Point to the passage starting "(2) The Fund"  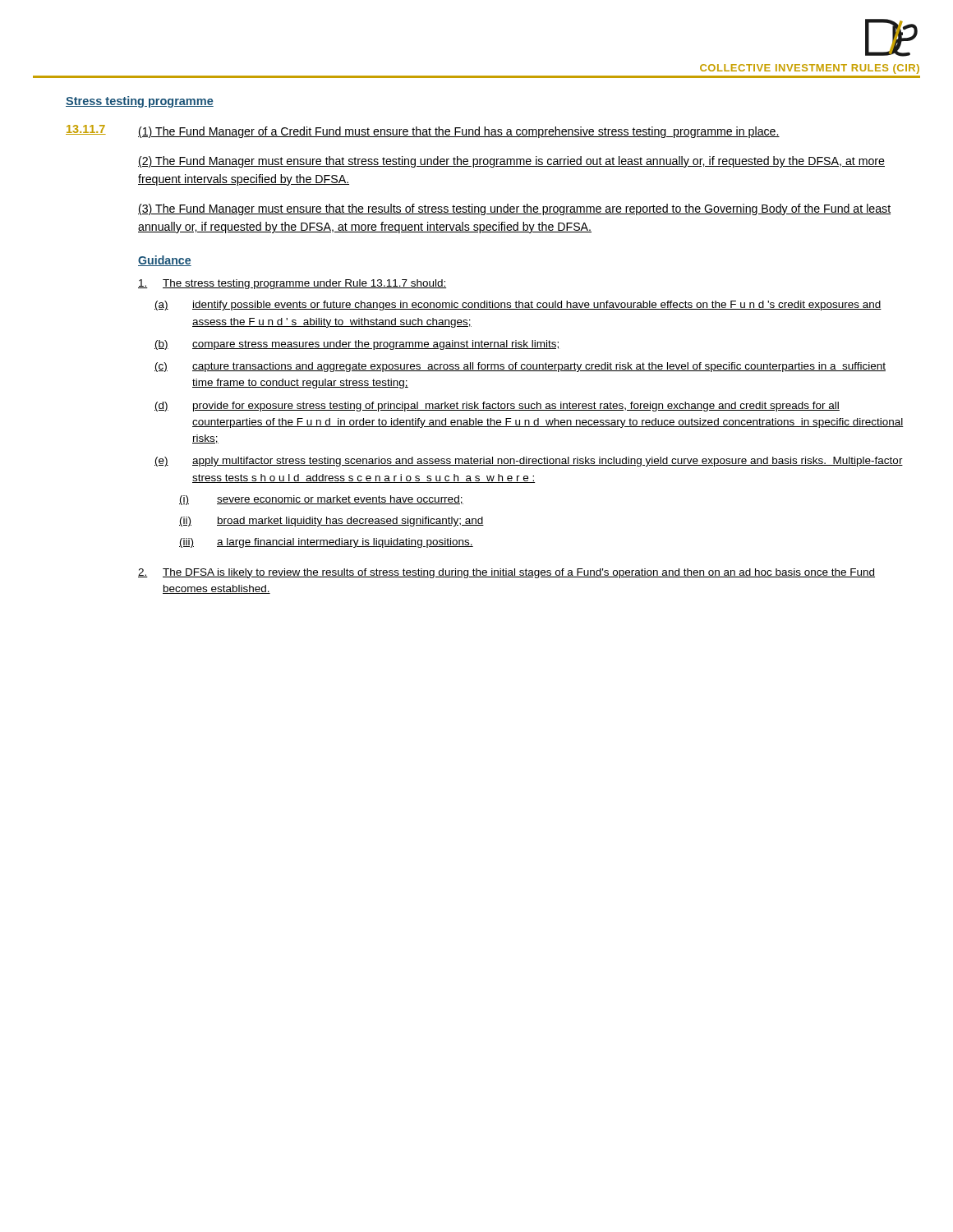click(x=511, y=170)
